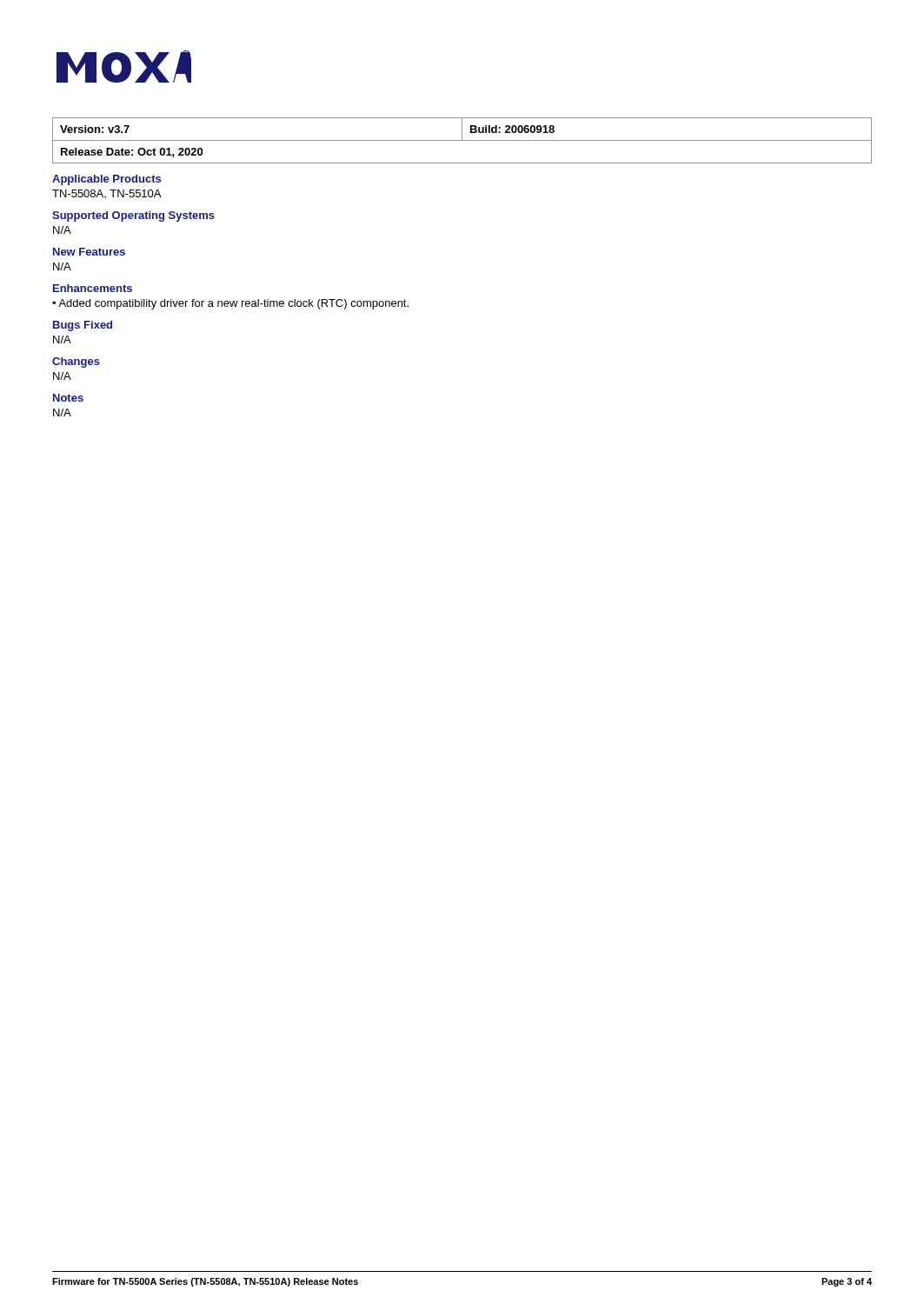Find the region starting "Bugs Fixed"
924x1304 pixels.
click(x=83, y=325)
